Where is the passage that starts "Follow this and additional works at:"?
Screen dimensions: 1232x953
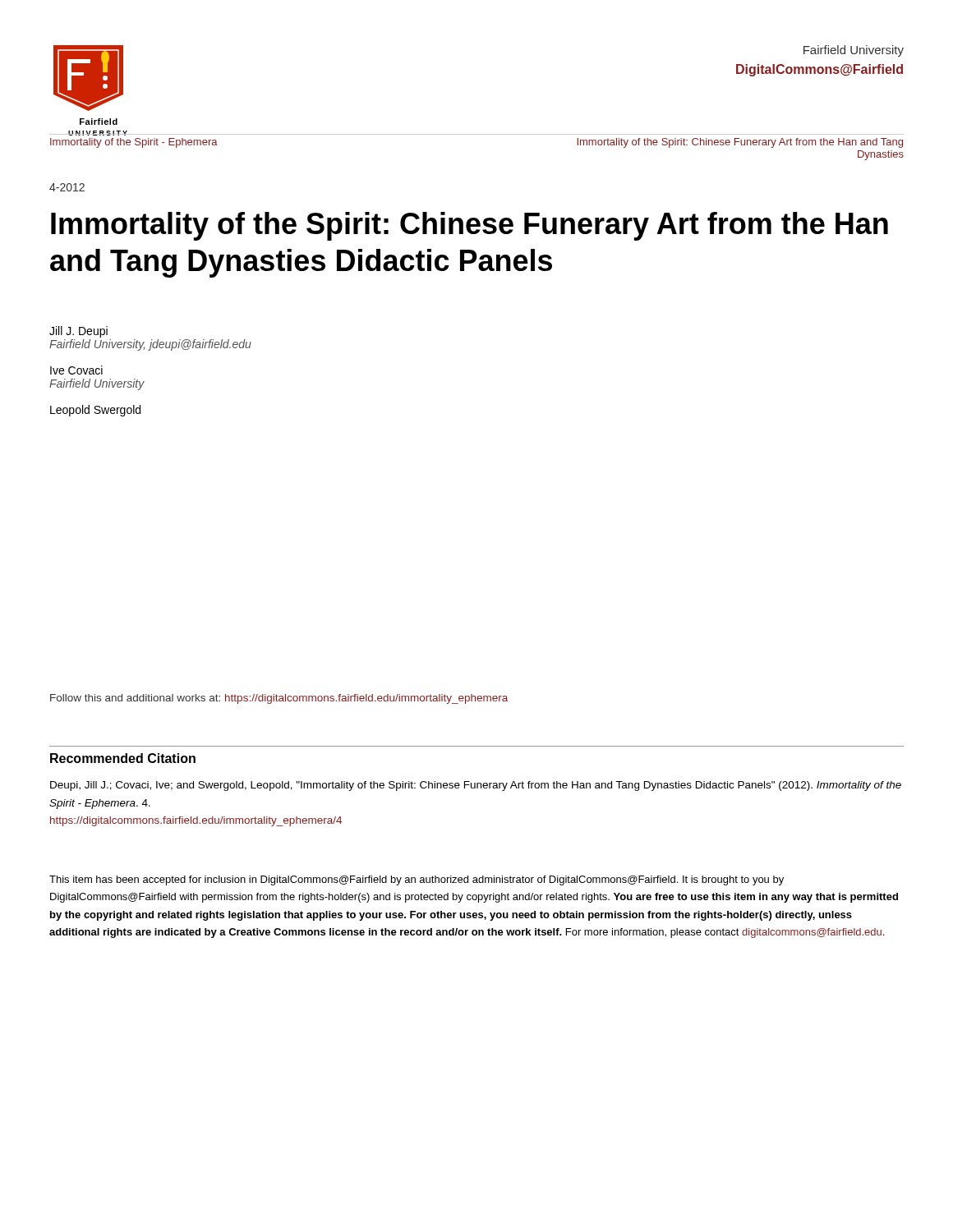click(279, 698)
